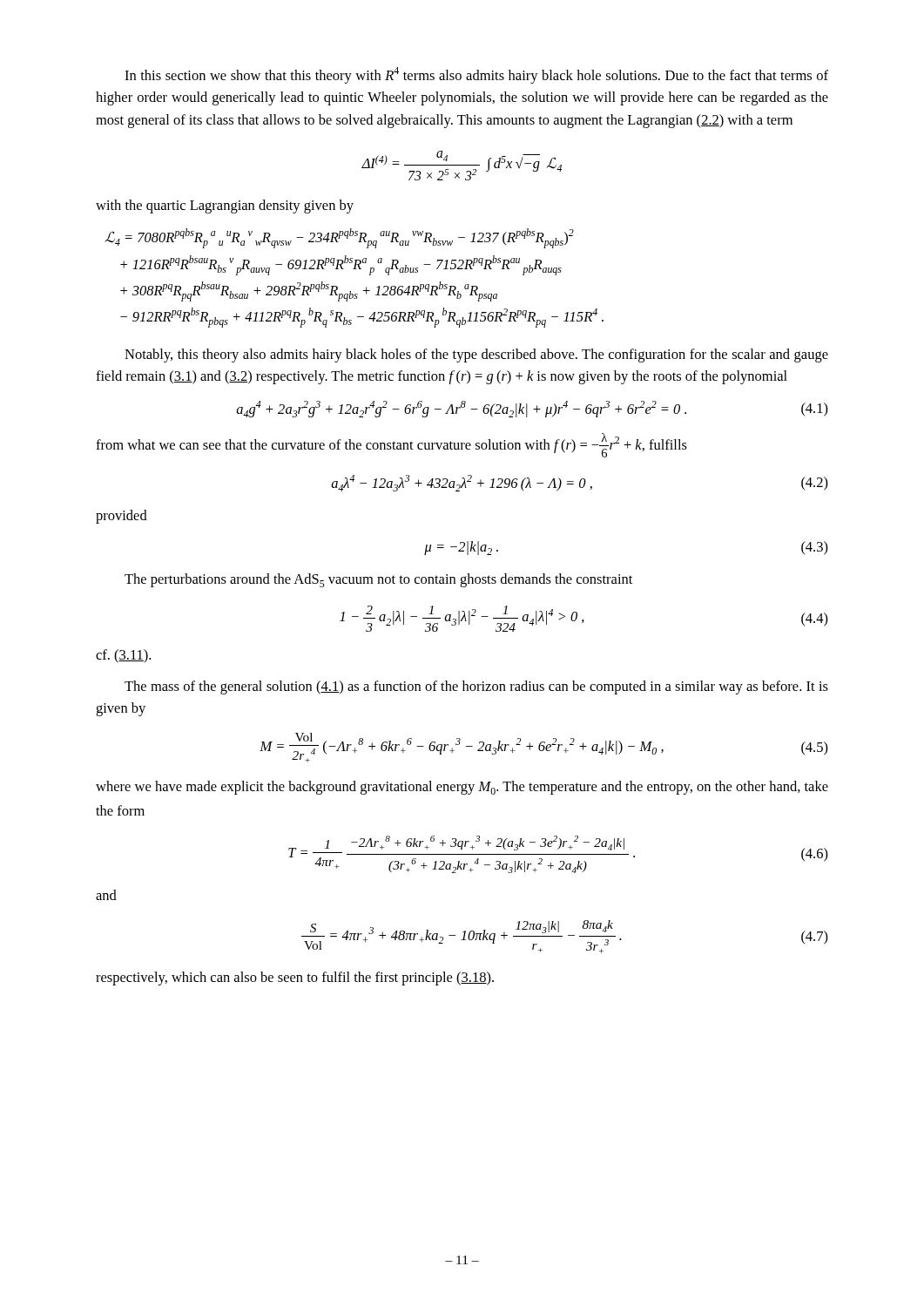Select the text block starting "with the quartic Lagrangian density given by"
This screenshot has height=1307, width=924.
[x=225, y=205]
